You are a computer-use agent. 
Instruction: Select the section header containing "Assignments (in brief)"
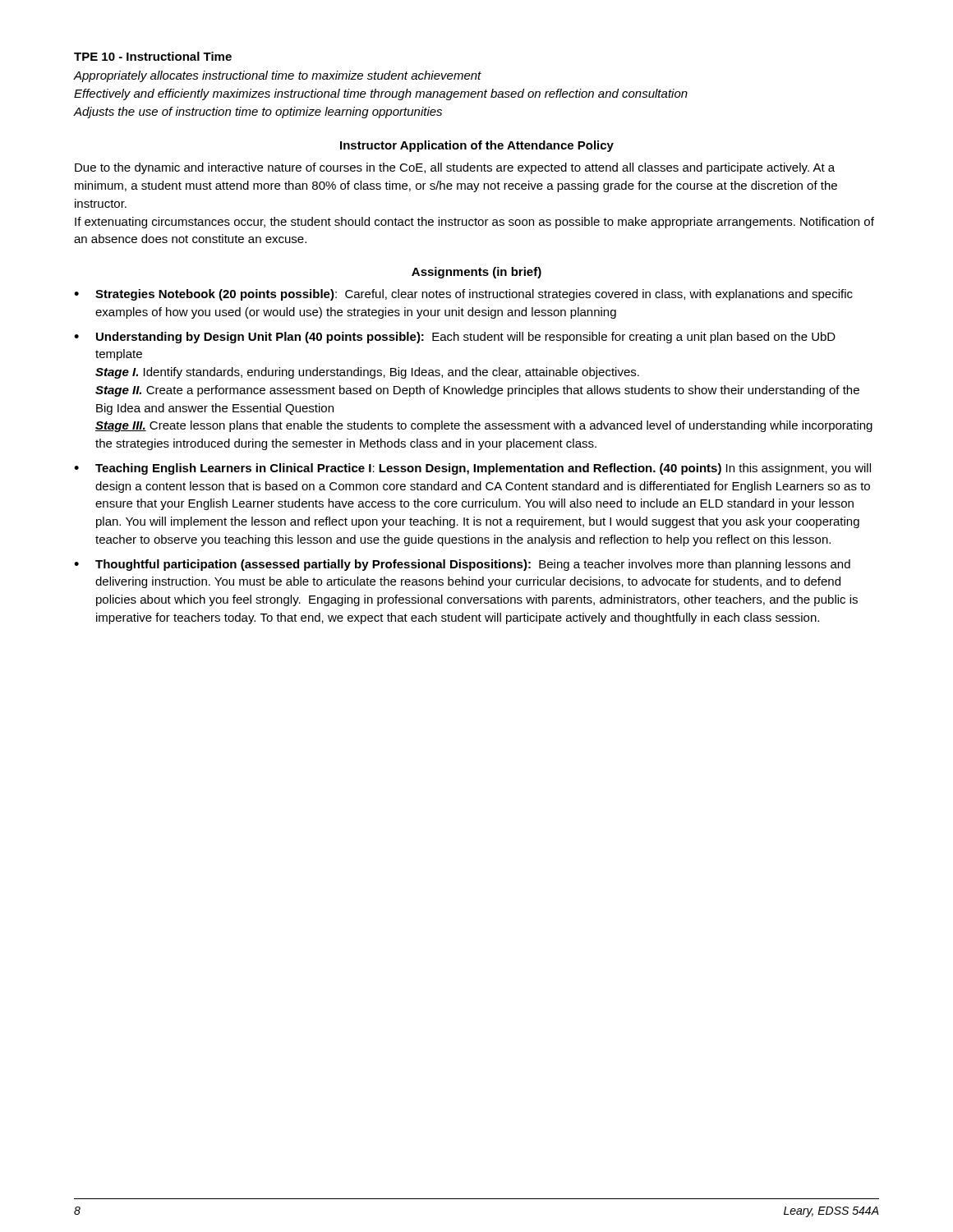tap(476, 271)
